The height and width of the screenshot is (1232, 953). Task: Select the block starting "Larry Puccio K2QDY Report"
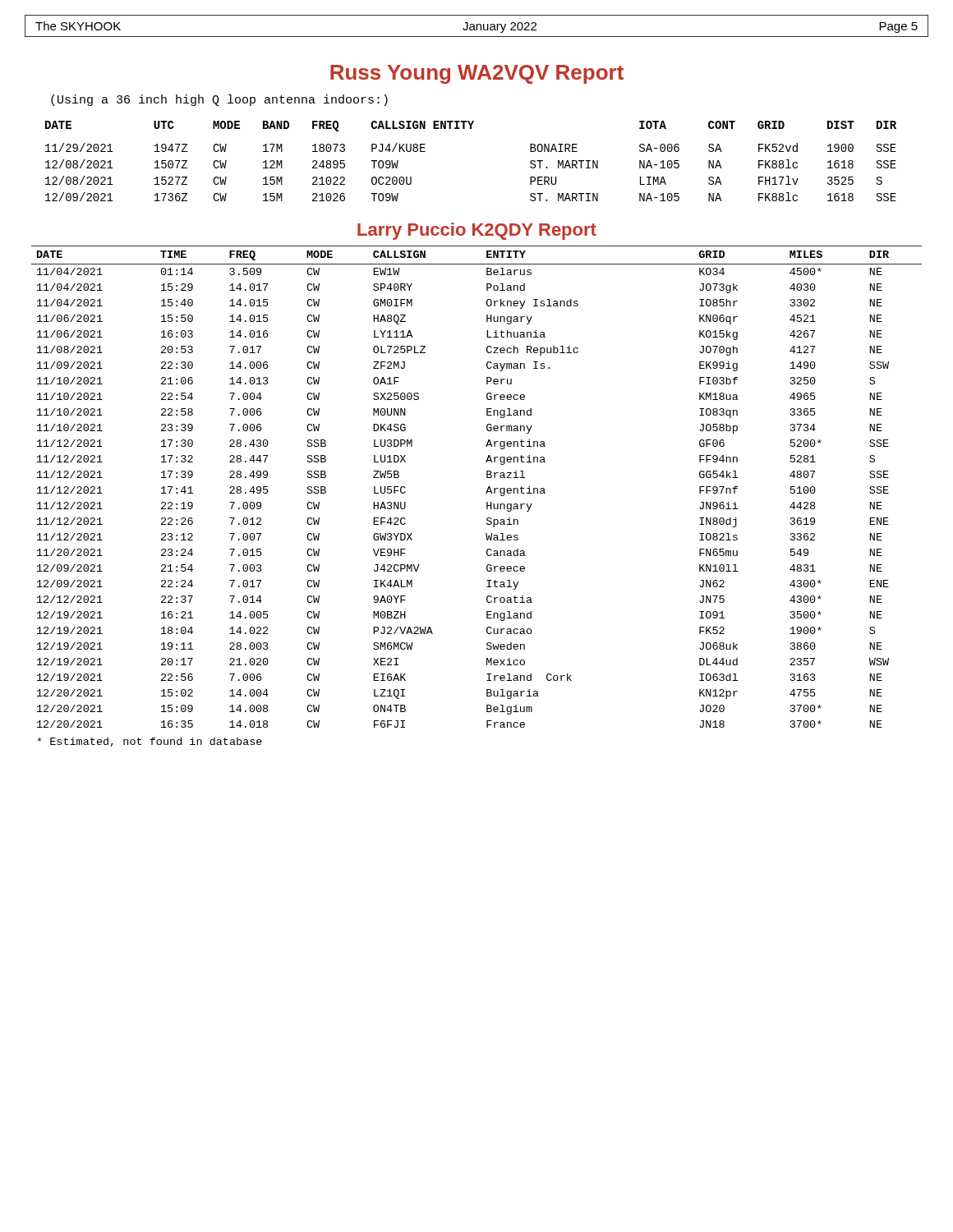(x=476, y=230)
